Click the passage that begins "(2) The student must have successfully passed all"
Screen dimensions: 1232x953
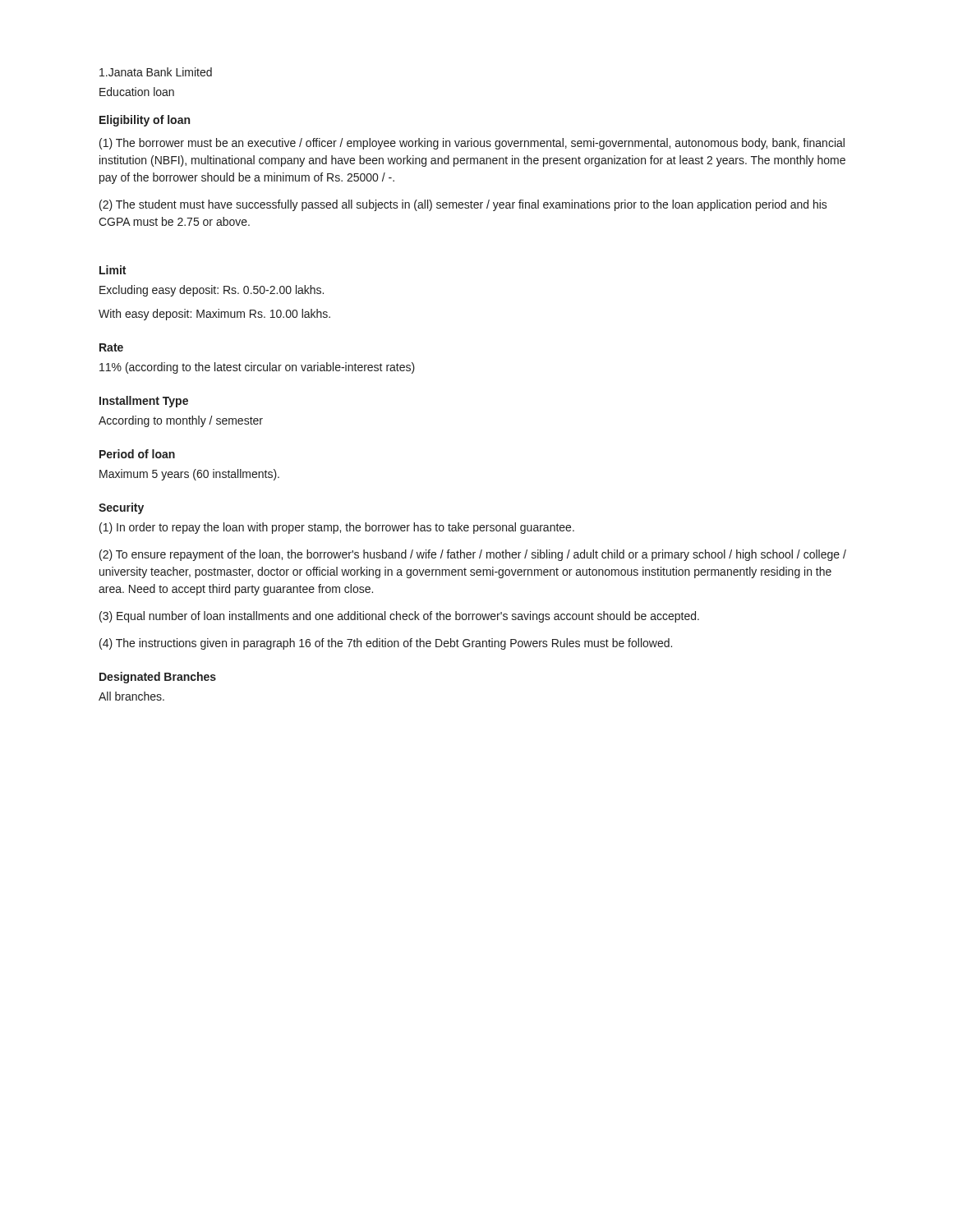463,213
